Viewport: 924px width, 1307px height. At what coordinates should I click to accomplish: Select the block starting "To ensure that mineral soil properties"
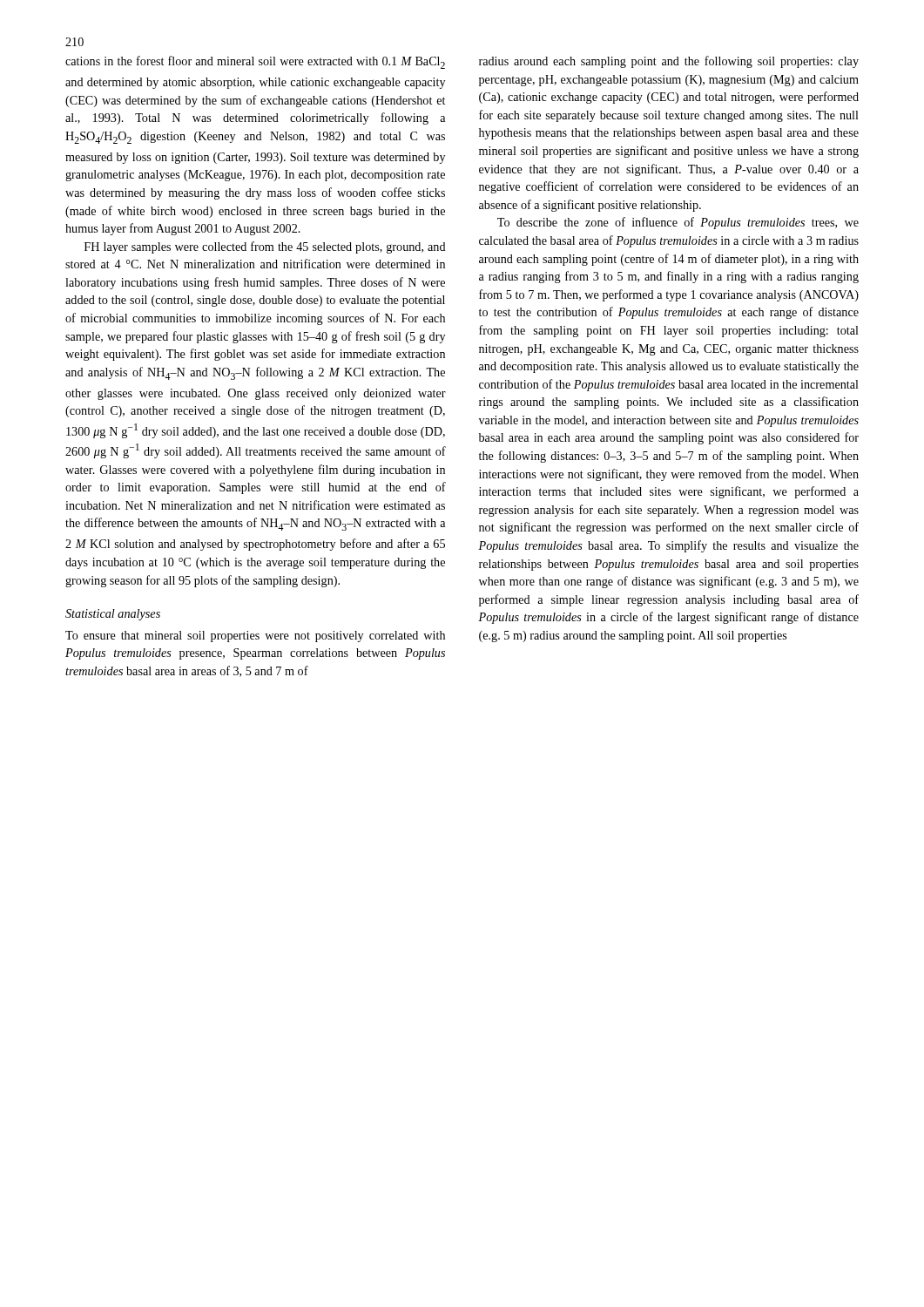255,653
